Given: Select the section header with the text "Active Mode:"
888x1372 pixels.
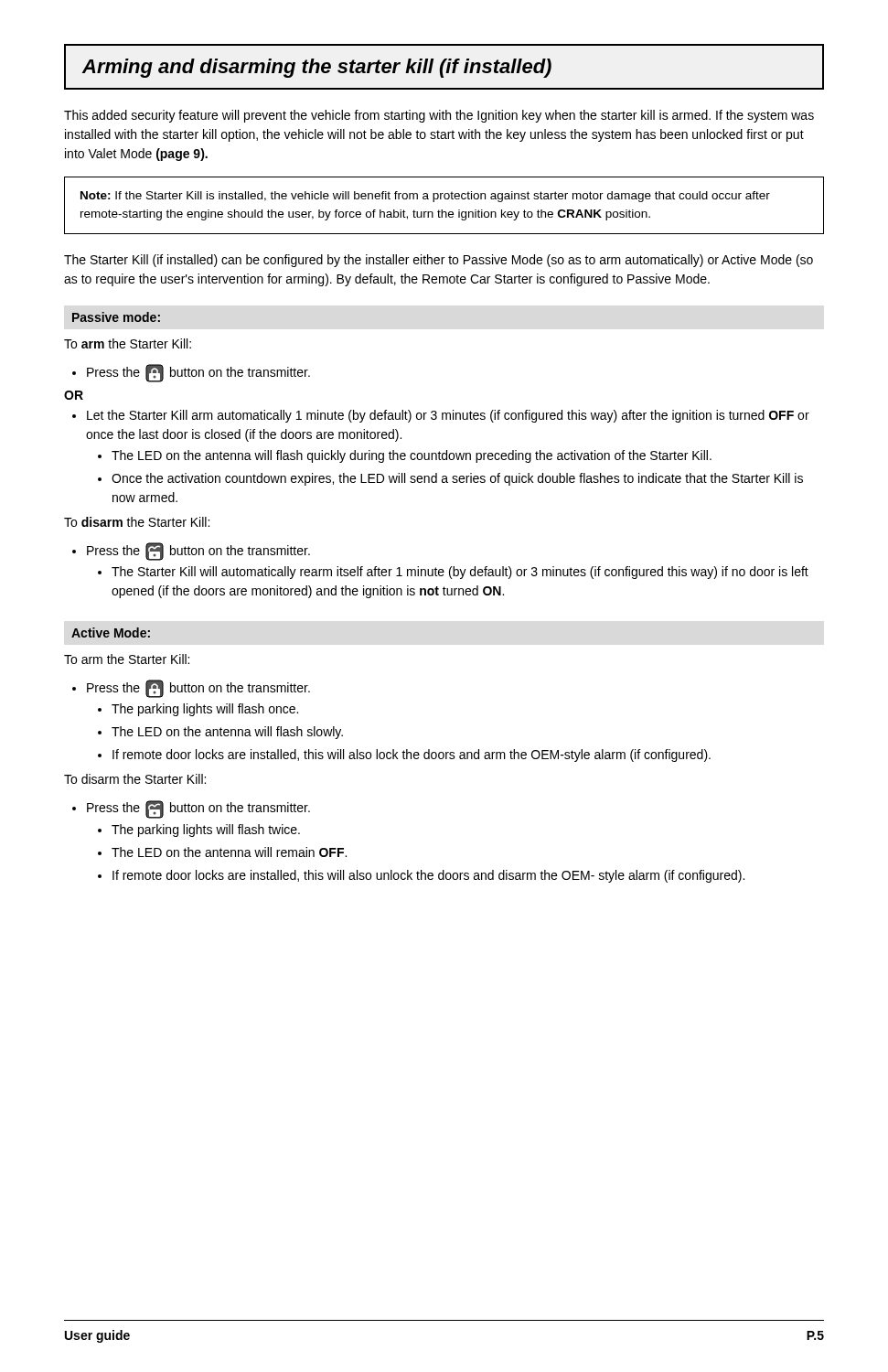Looking at the screenshot, I should [x=111, y=633].
